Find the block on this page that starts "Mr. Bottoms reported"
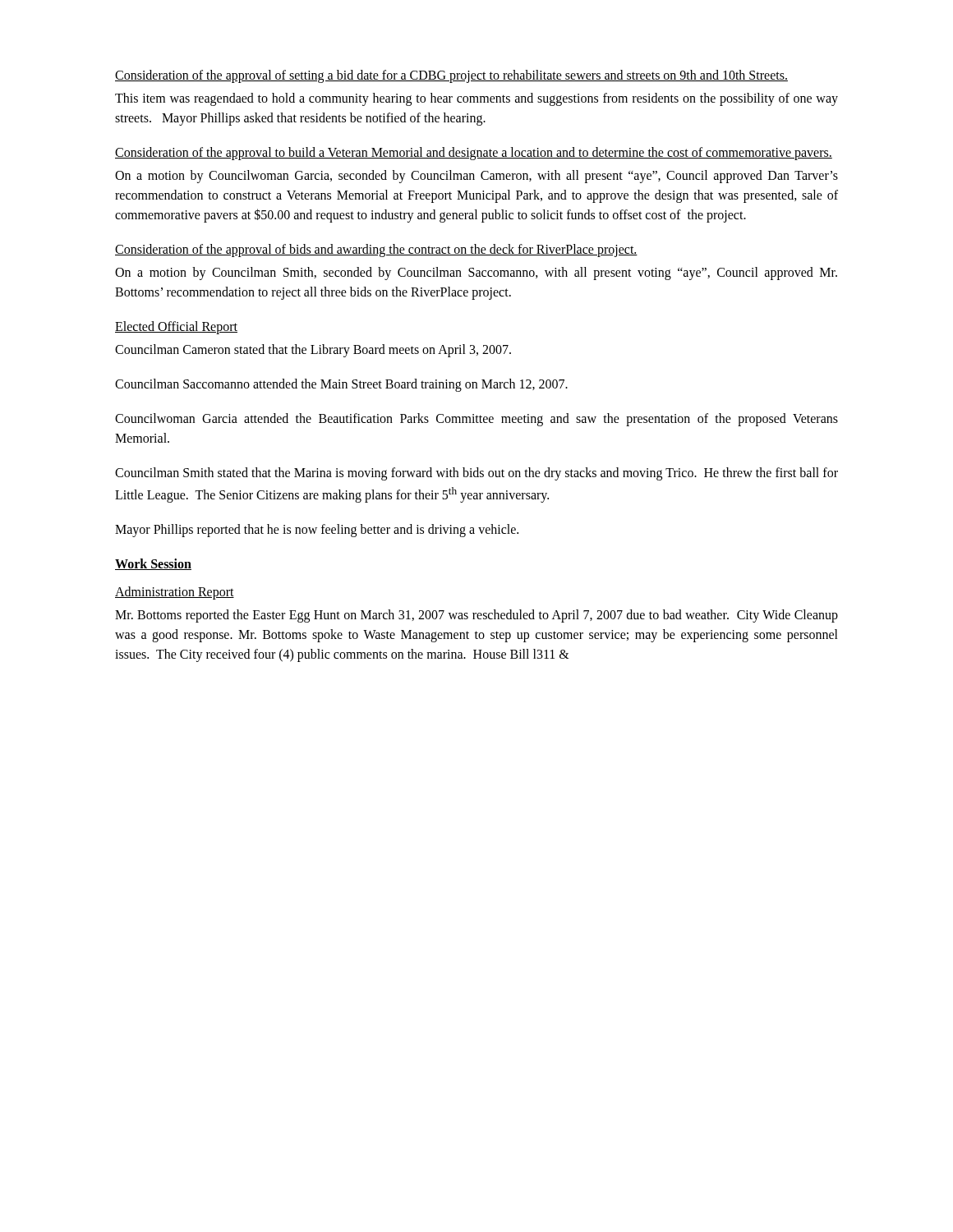Viewport: 953px width, 1232px height. pos(476,635)
